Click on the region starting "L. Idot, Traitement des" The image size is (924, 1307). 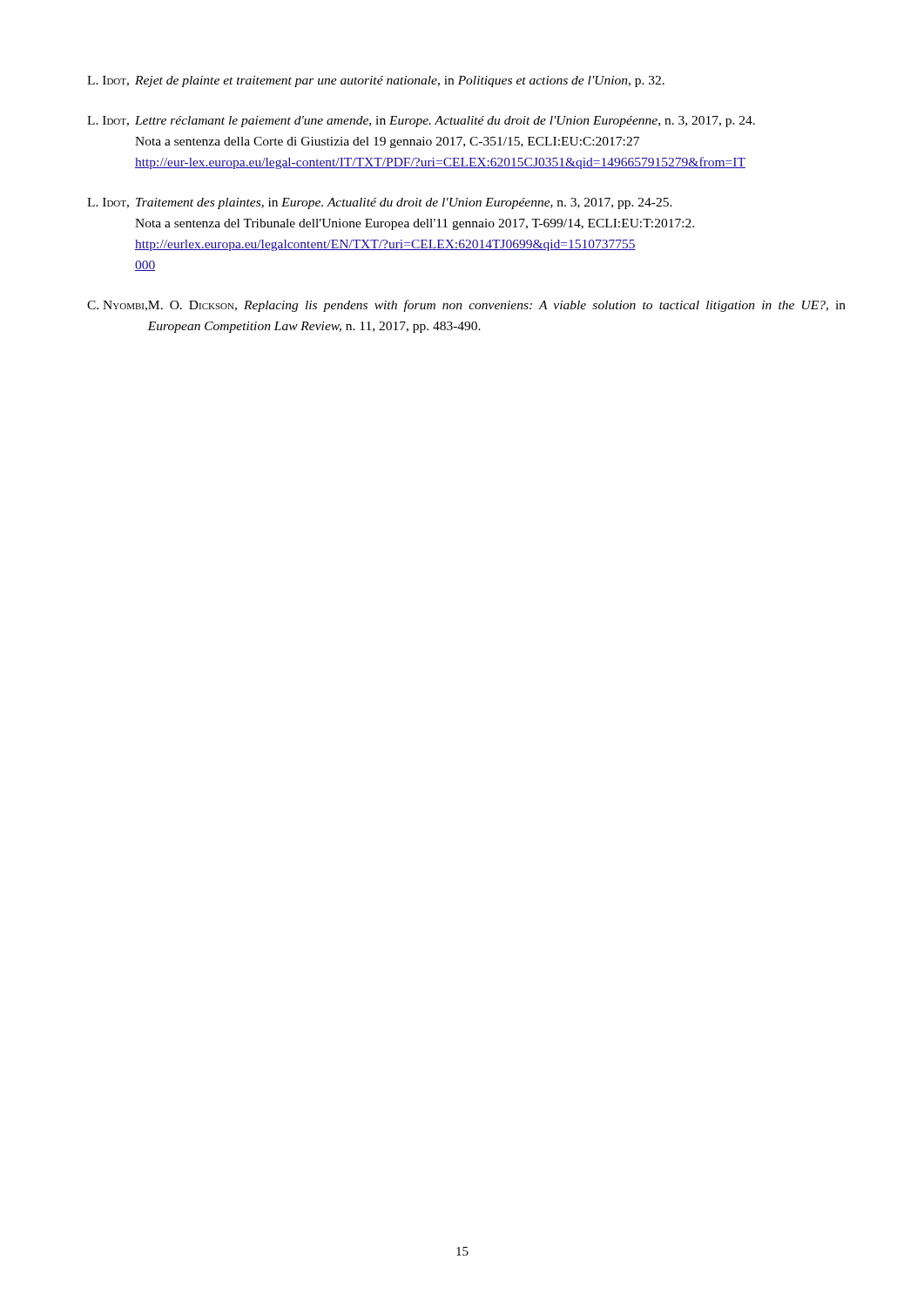click(x=466, y=234)
